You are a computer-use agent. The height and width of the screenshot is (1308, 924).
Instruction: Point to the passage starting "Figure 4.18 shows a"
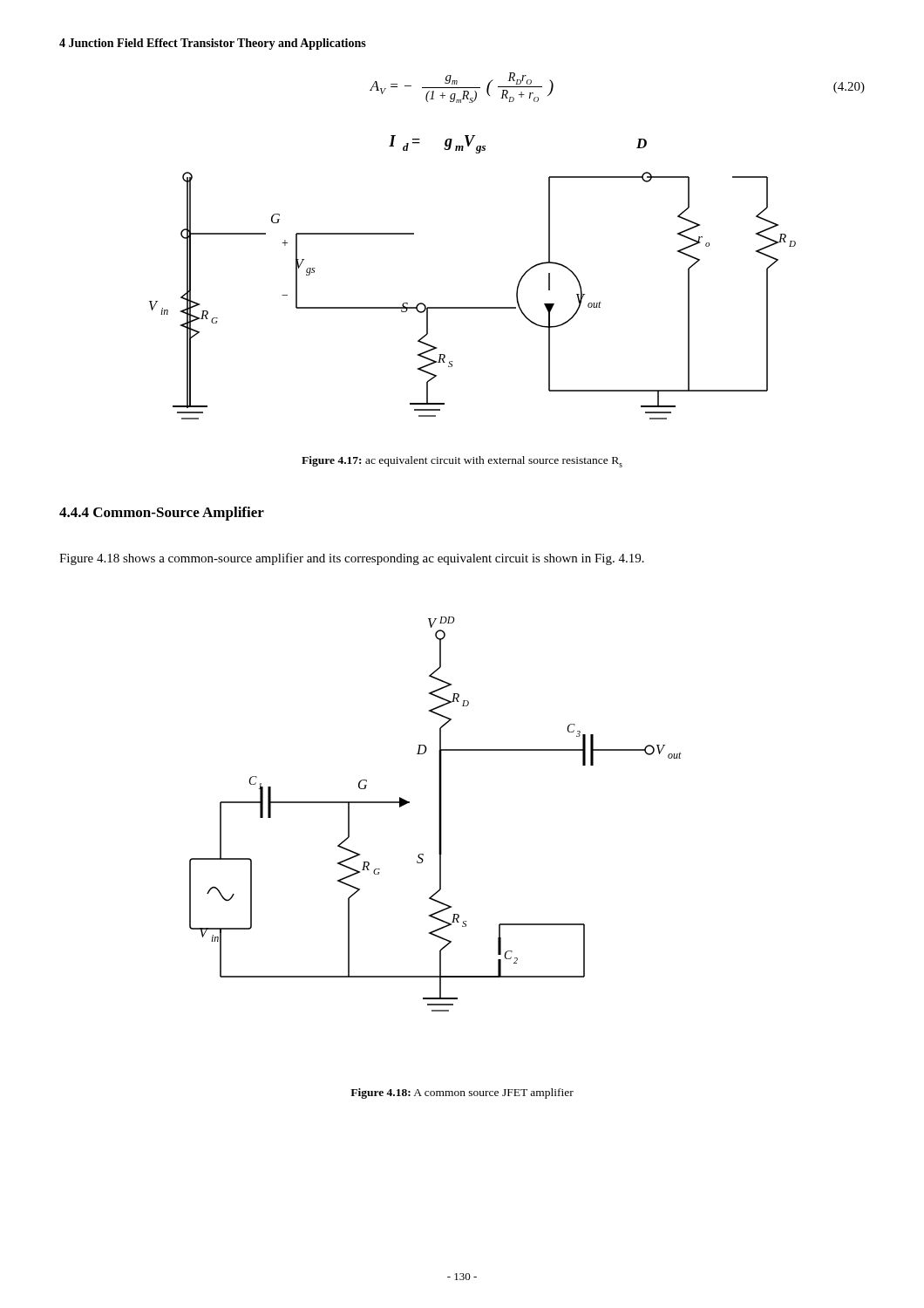click(352, 558)
